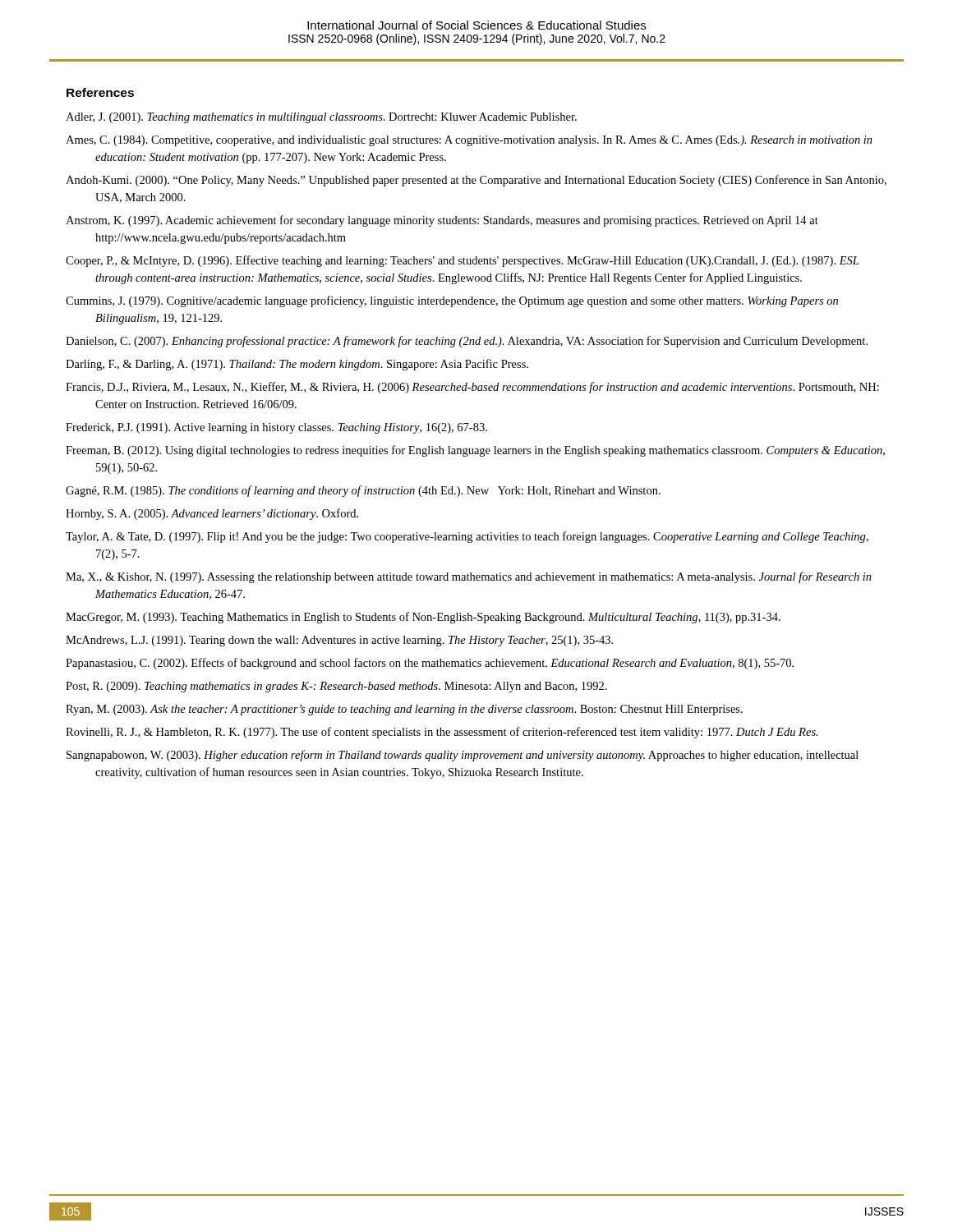953x1232 pixels.
Task: Locate the element starting "Ma, X., & Kishor, N."
Action: (x=469, y=586)
